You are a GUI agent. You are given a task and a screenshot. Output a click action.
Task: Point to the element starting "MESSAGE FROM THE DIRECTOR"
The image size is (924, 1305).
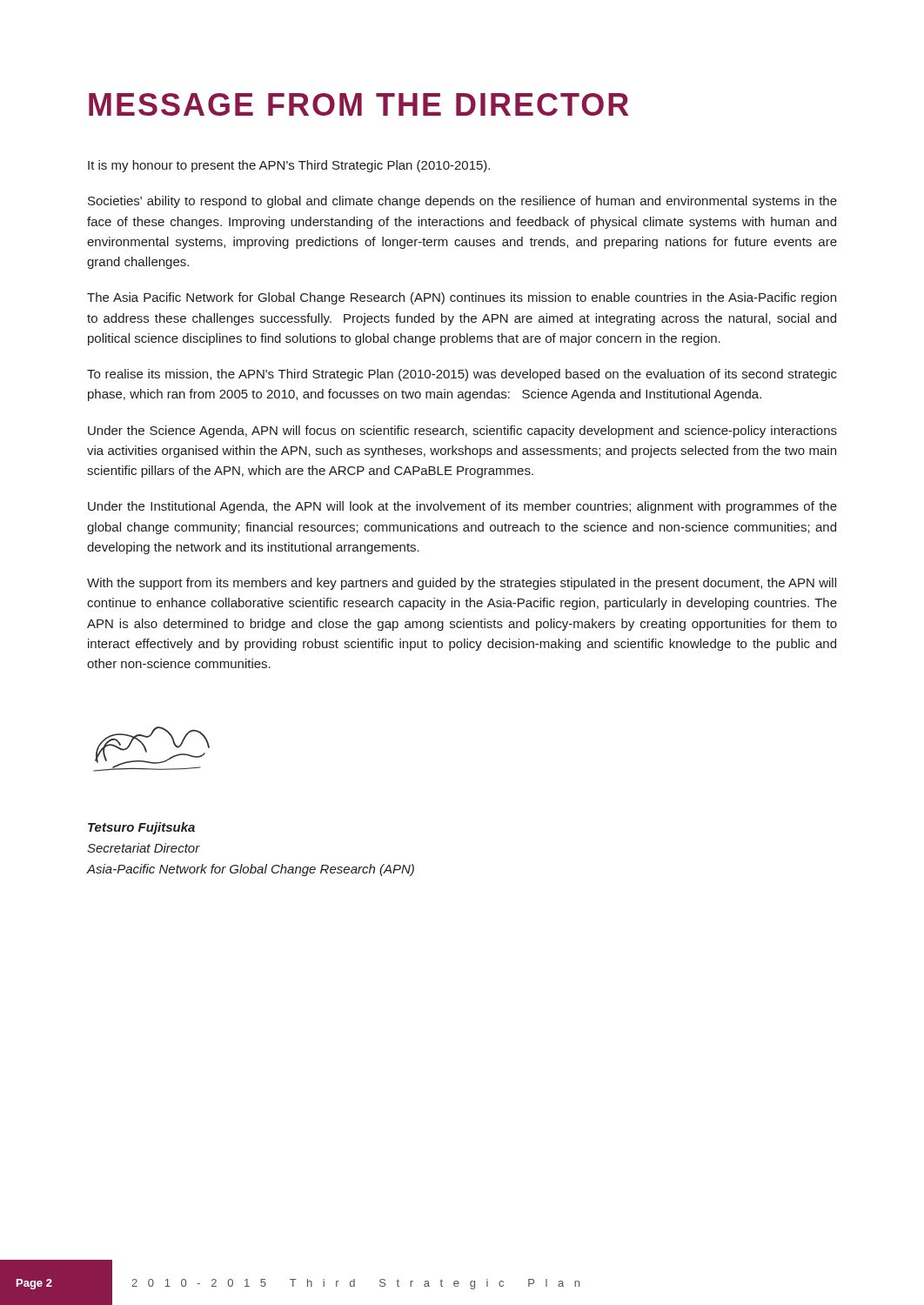359,105
